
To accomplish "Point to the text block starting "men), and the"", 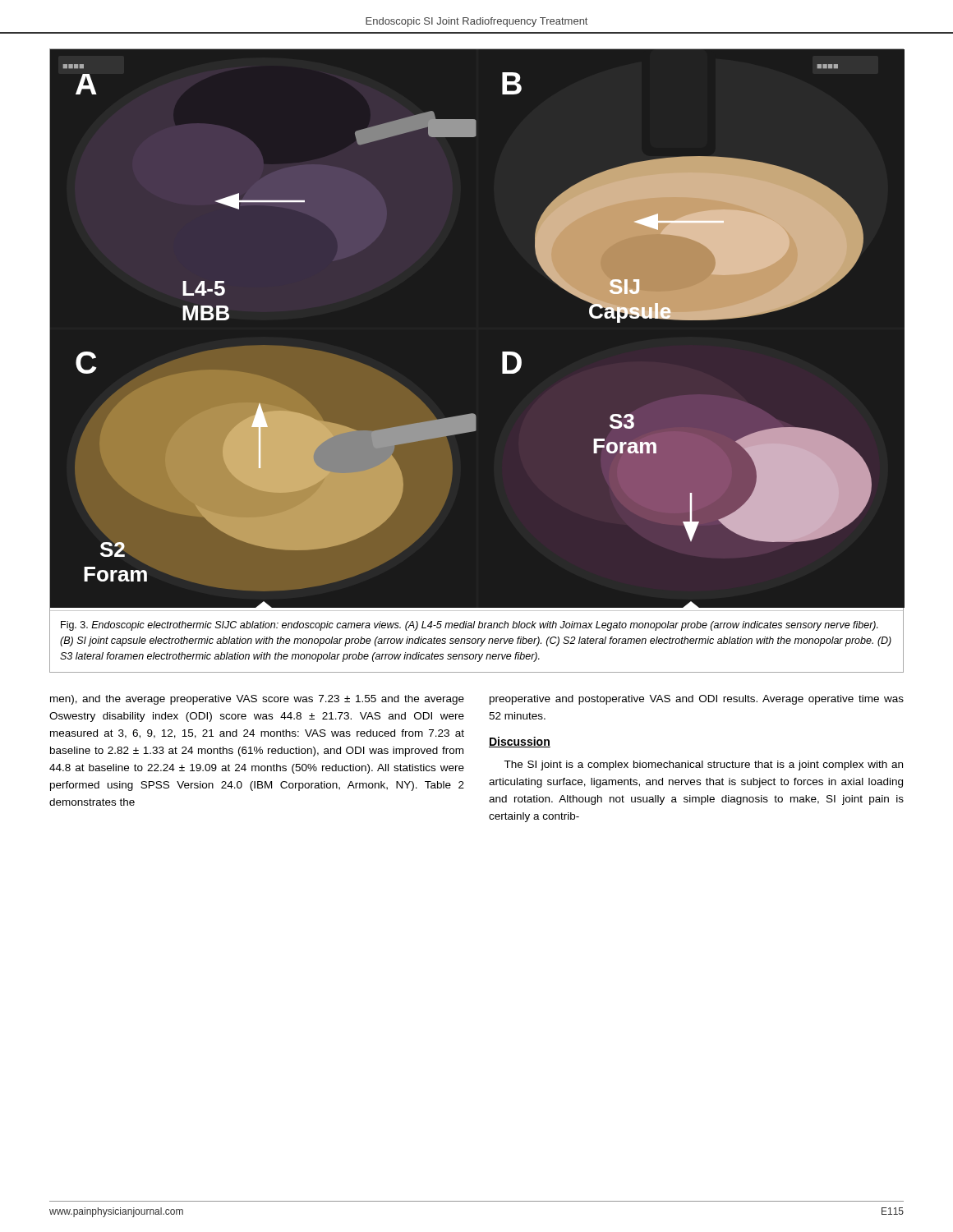I will [257, 750].
